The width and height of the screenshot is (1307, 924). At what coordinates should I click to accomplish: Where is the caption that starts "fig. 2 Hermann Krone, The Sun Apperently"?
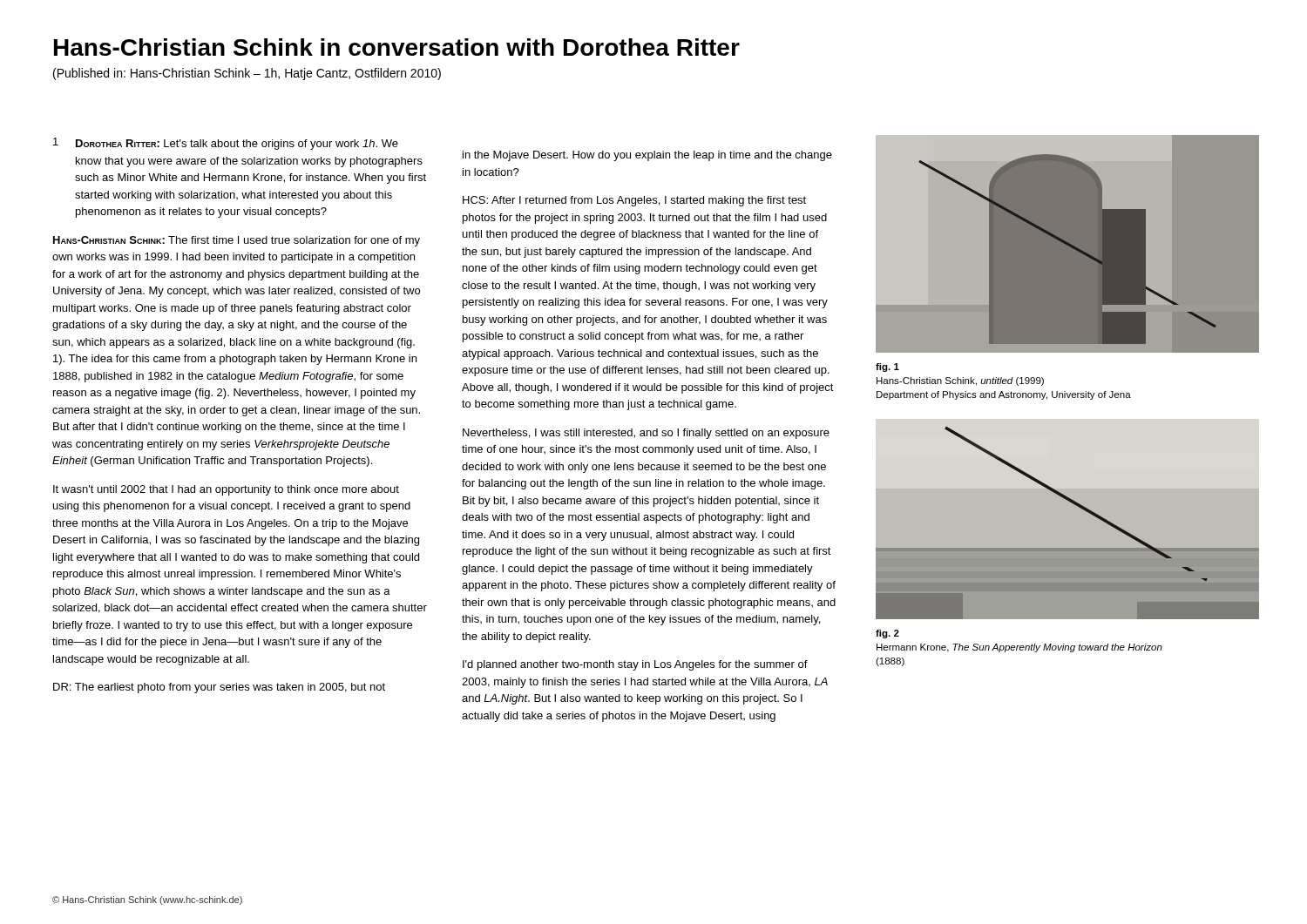pyautogui.click(x=1070, y=647)
